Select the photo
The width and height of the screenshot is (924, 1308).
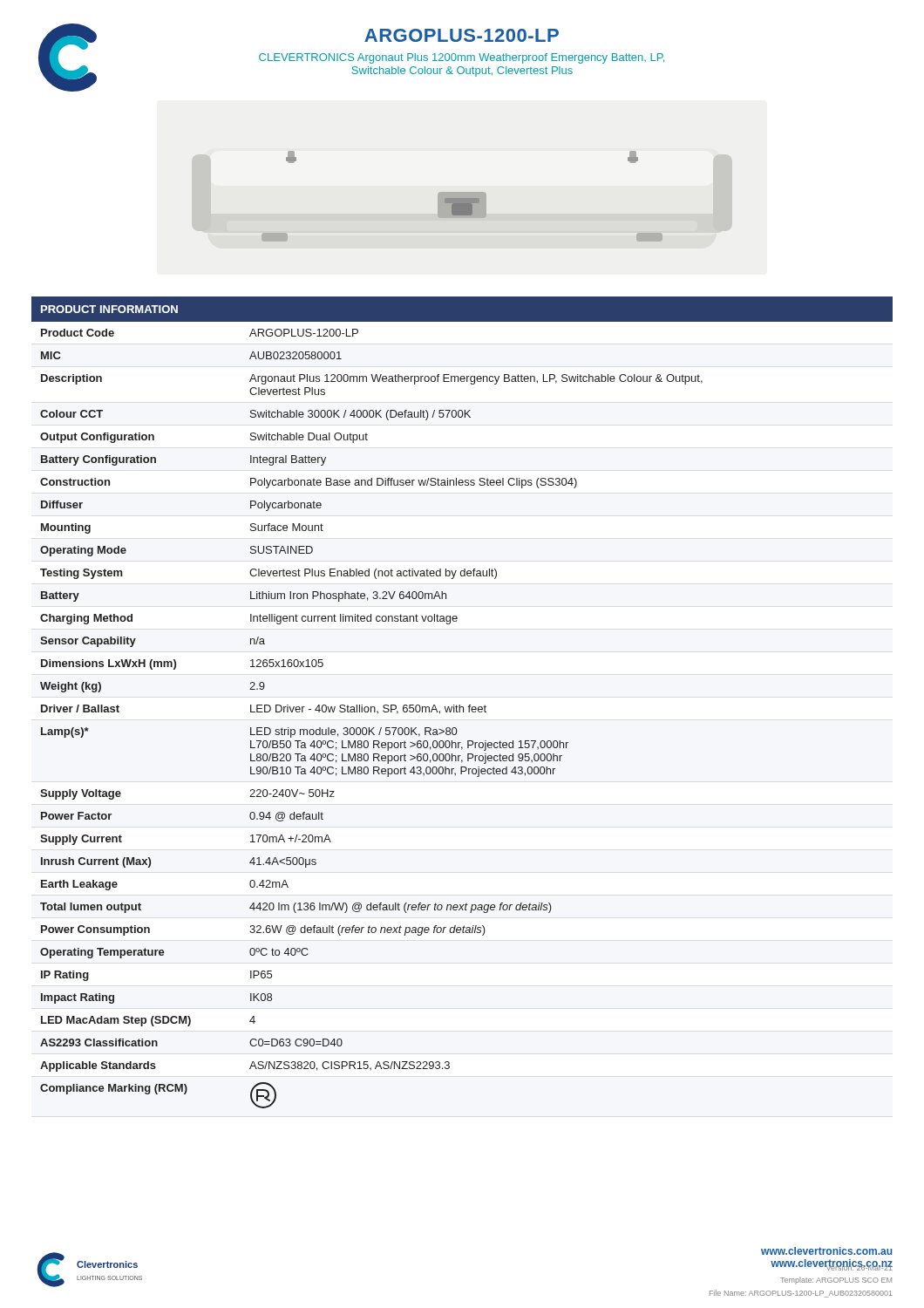point(462,187)
